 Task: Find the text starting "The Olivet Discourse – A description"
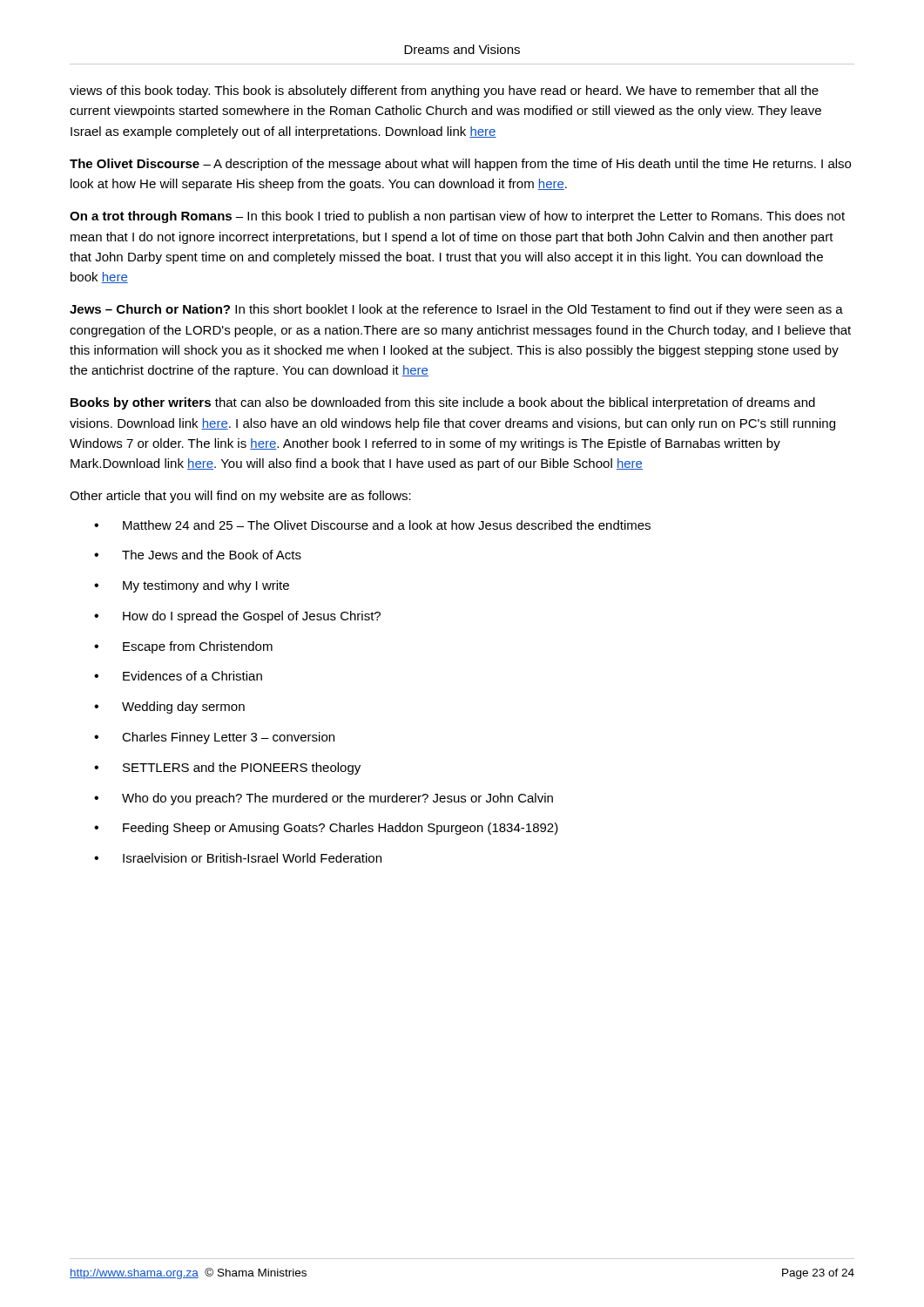coord(461,173)
